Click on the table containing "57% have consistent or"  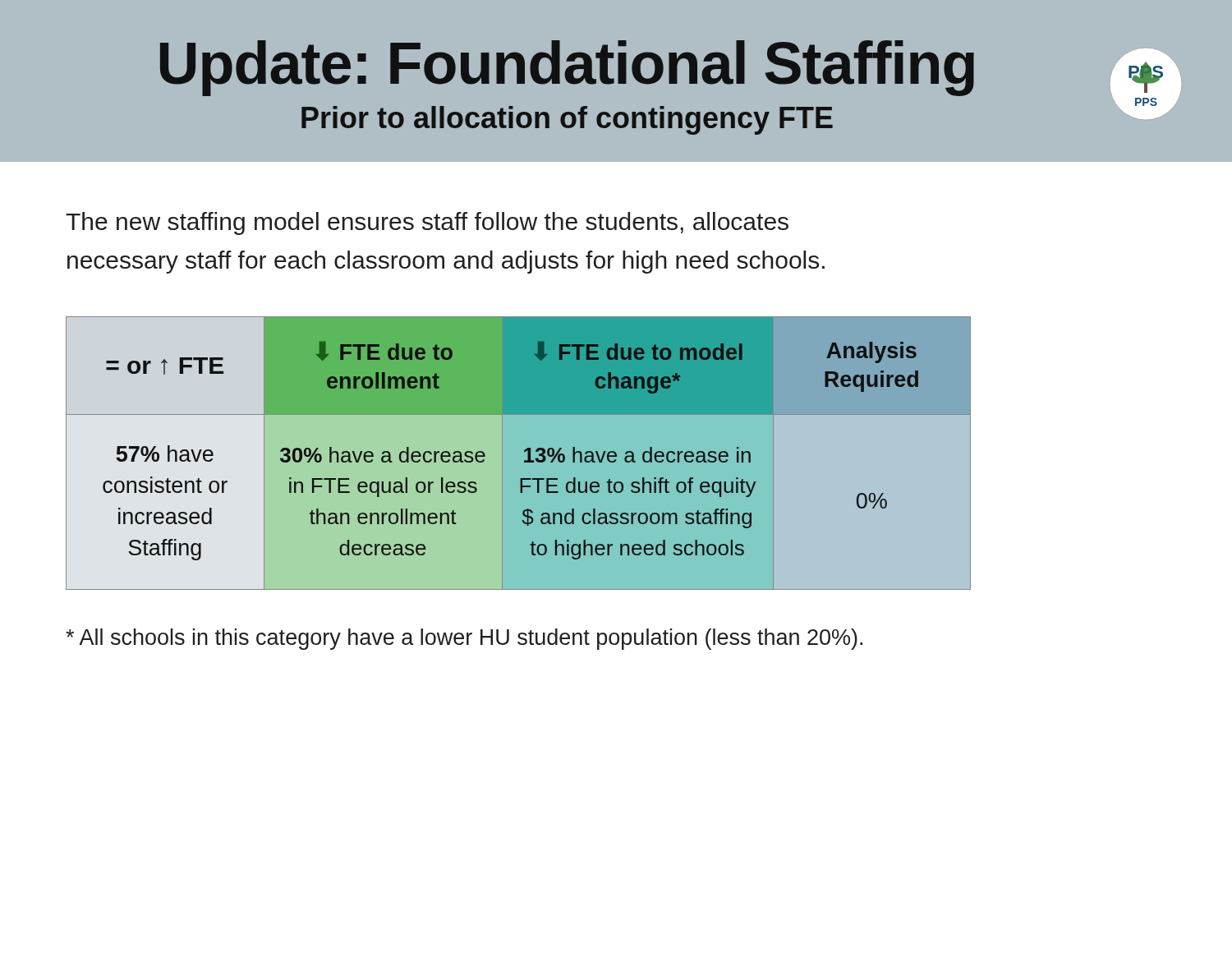click(518, 453)
